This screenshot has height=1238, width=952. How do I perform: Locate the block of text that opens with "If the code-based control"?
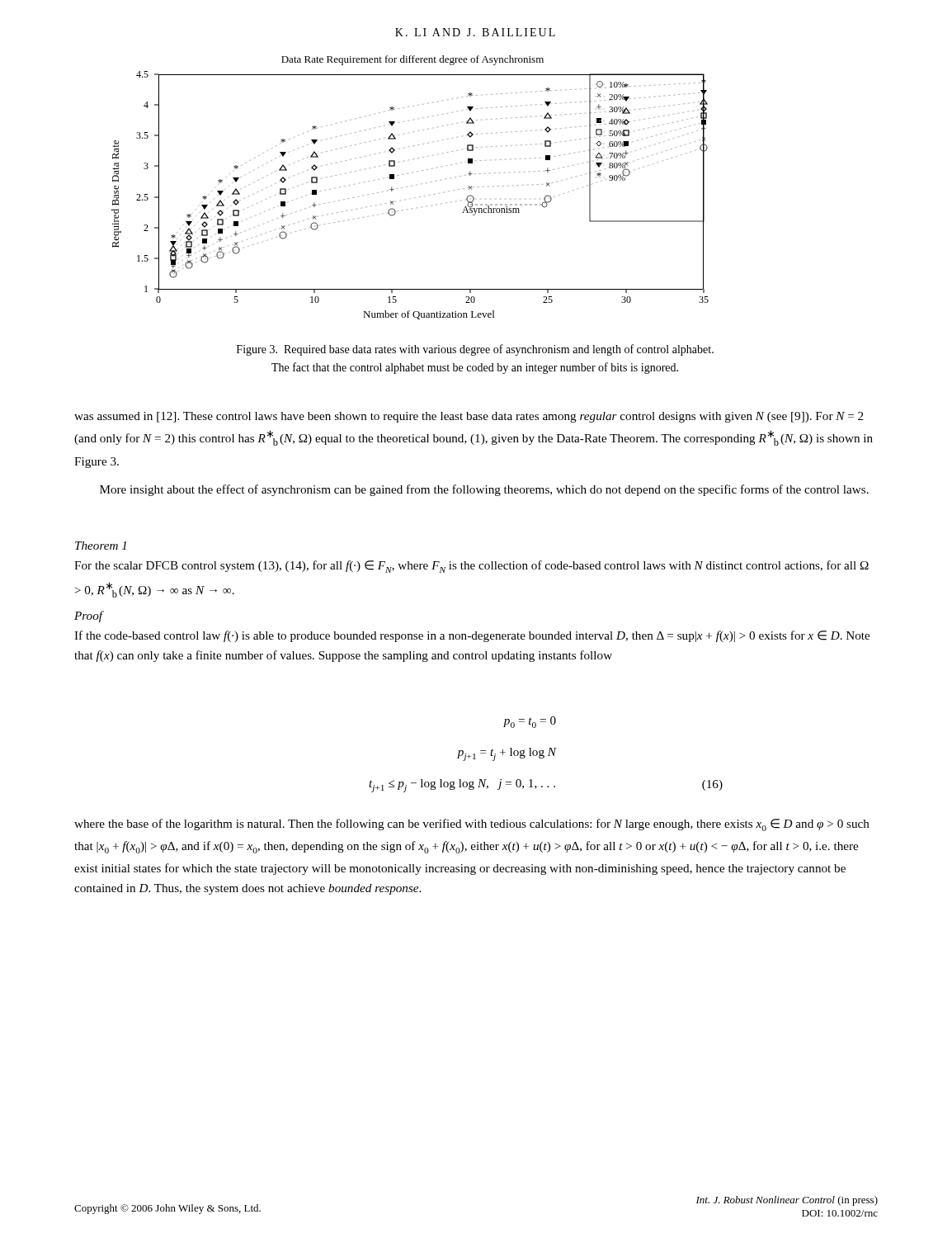[472, 645]
